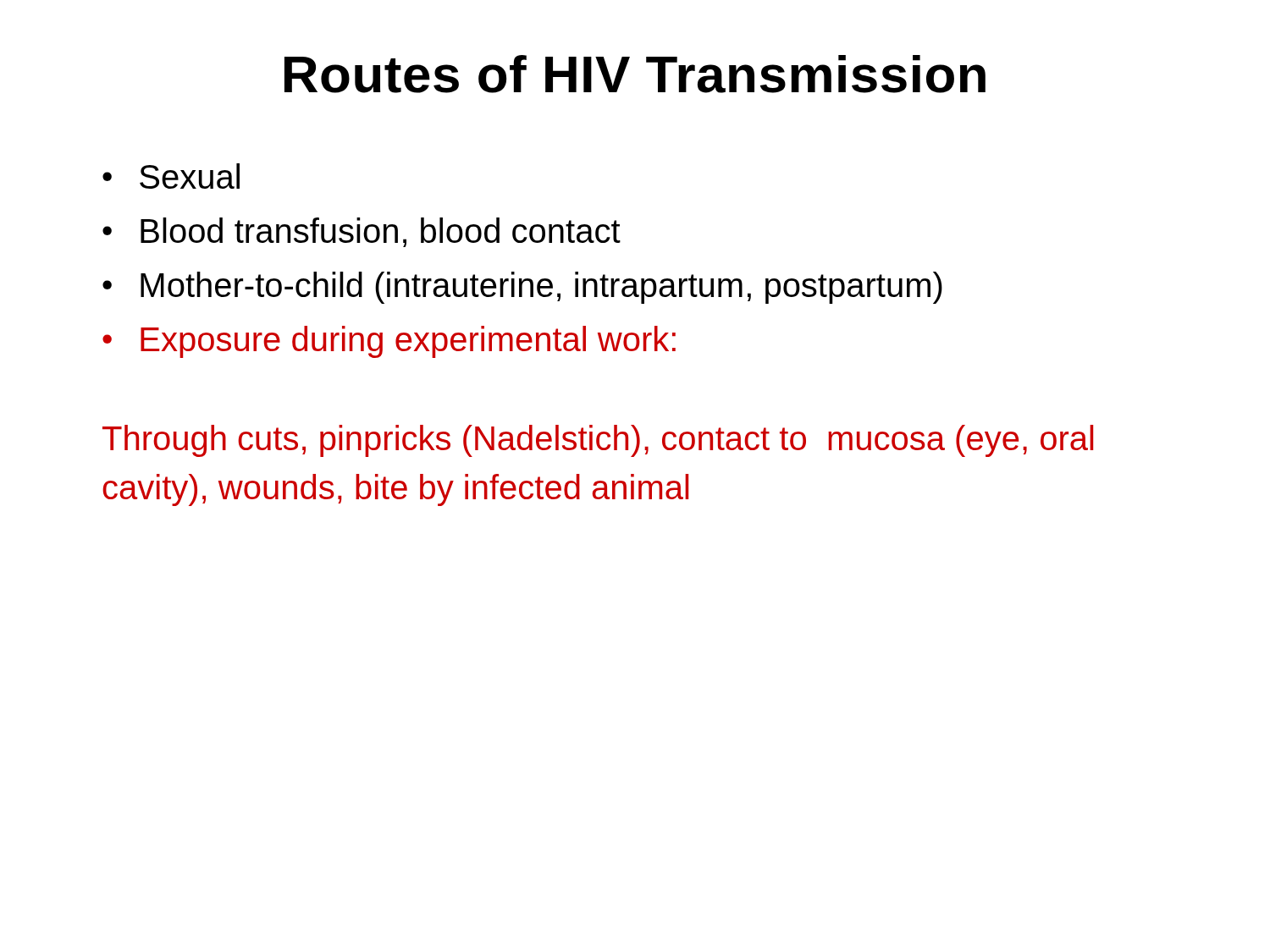Find the passage starting "• Blood transfusion, blood contact"
This screenshot has height=952, width=1270.
[361, 231]
